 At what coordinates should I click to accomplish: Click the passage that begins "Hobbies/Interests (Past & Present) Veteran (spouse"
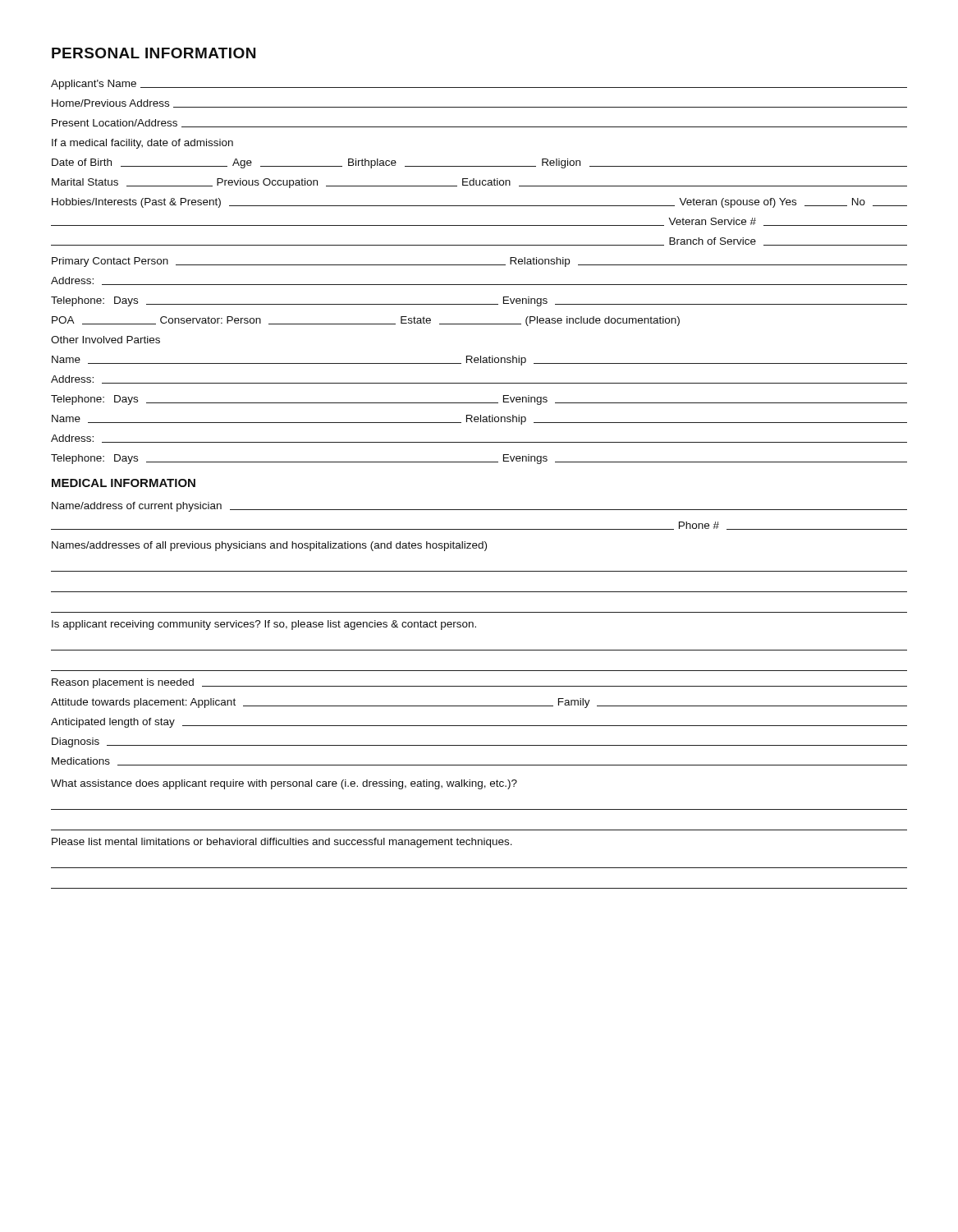479,202
